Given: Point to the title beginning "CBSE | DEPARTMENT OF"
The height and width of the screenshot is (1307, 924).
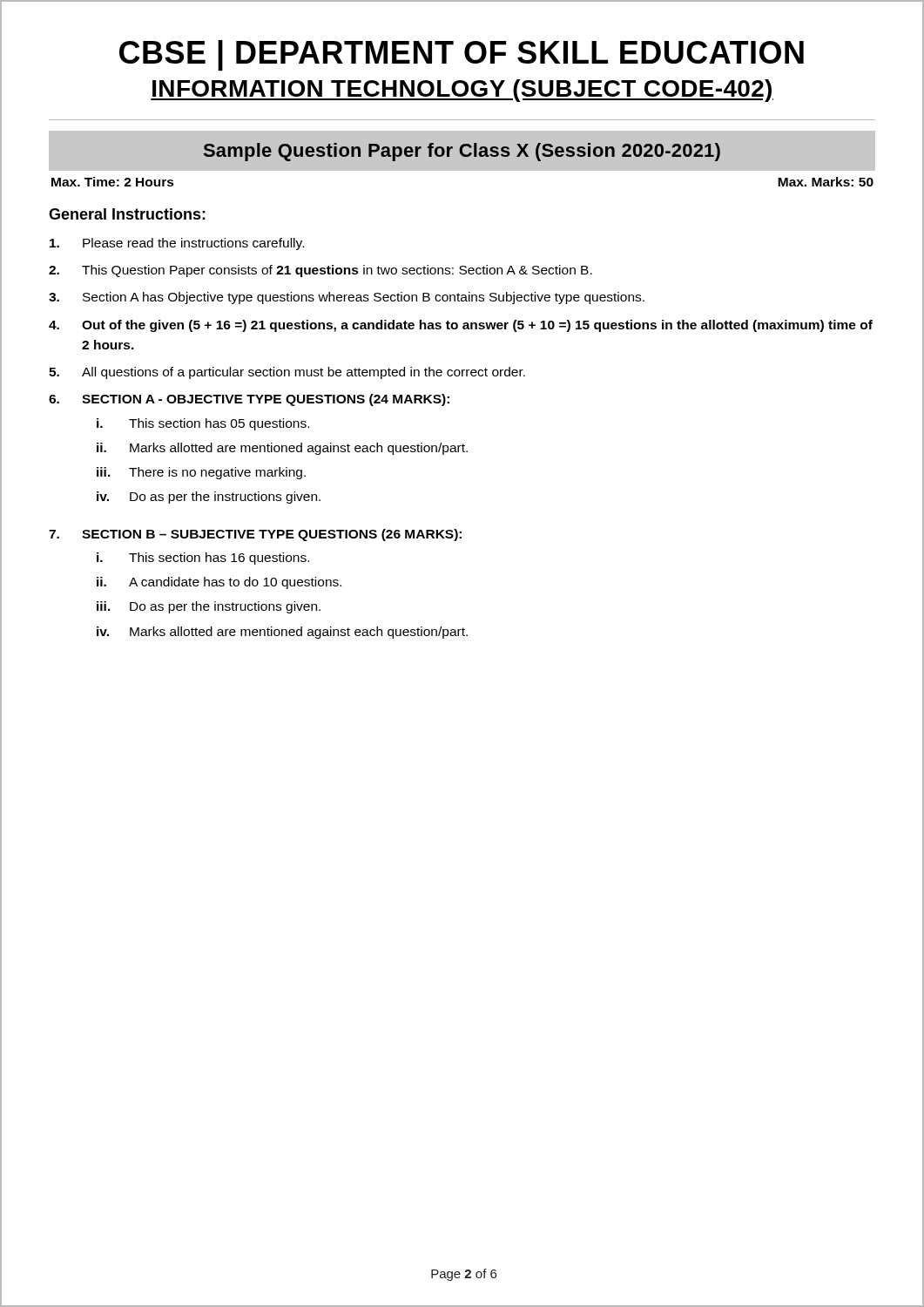Looking at the screenshot, I should point(462,69).
